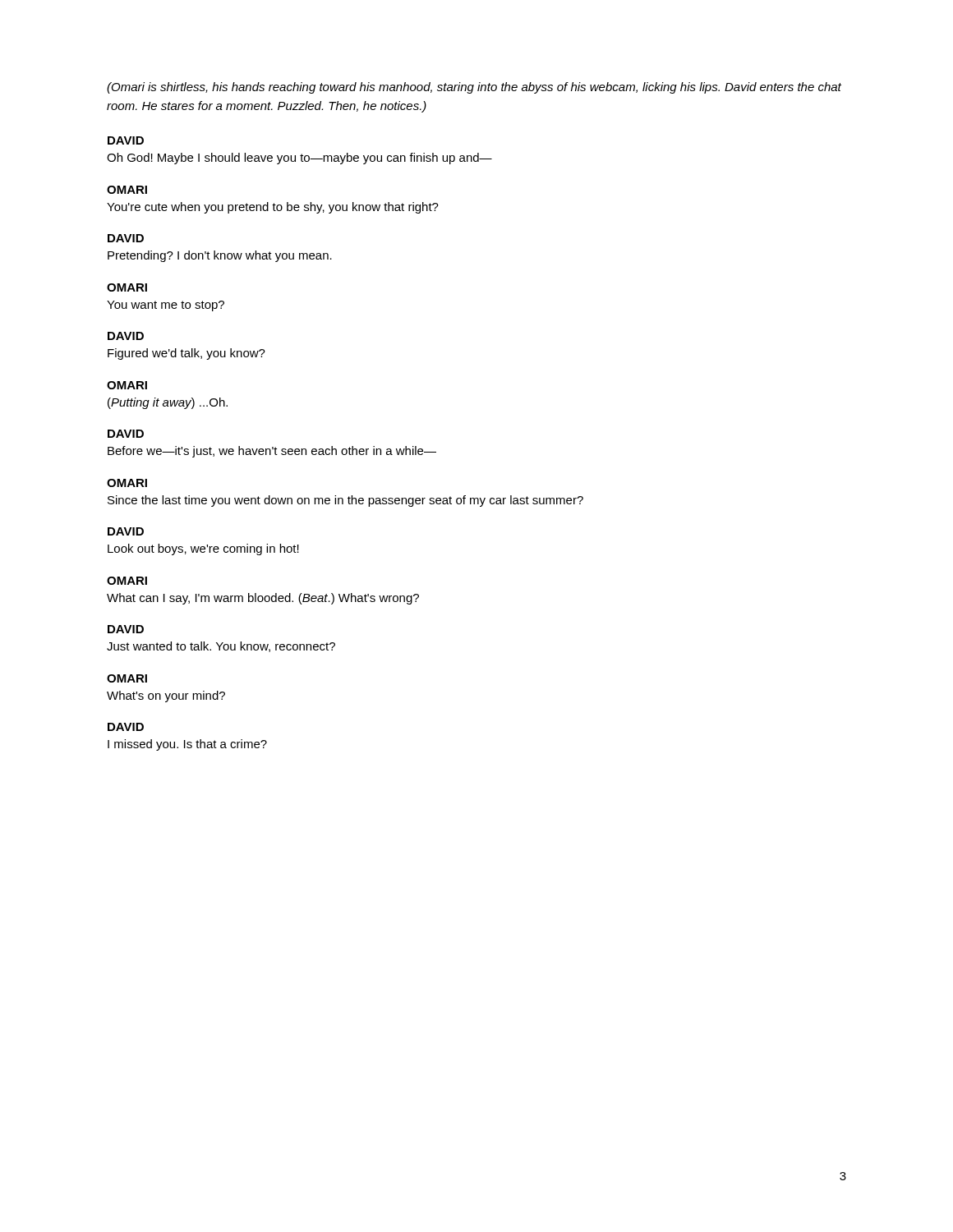Locate the text block containing "OMARI Since the last time you went down"
The height and width of the screenshot is (1232, 953).
pyautogui.click(x=476, y=492)
